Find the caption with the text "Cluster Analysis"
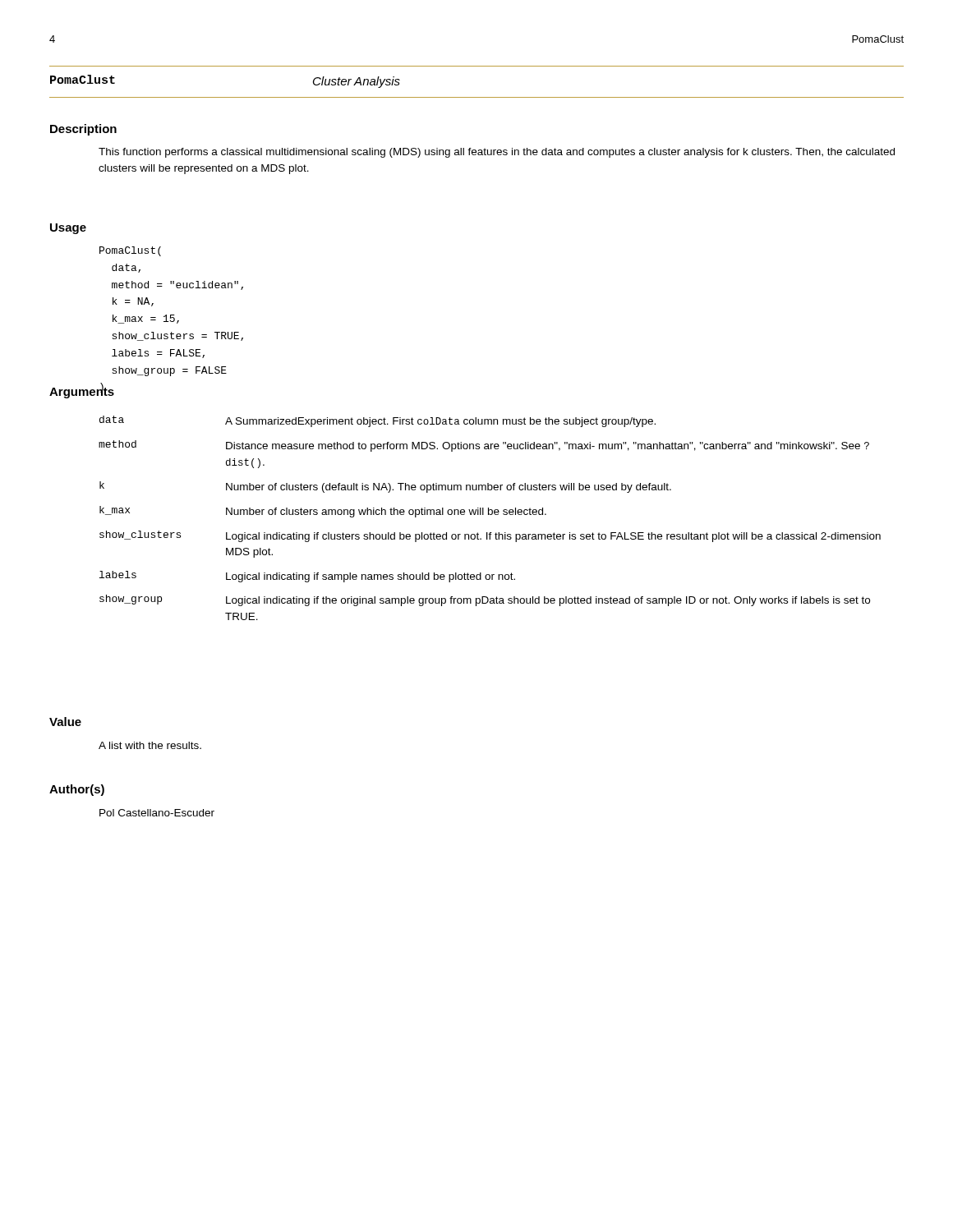 356,81
